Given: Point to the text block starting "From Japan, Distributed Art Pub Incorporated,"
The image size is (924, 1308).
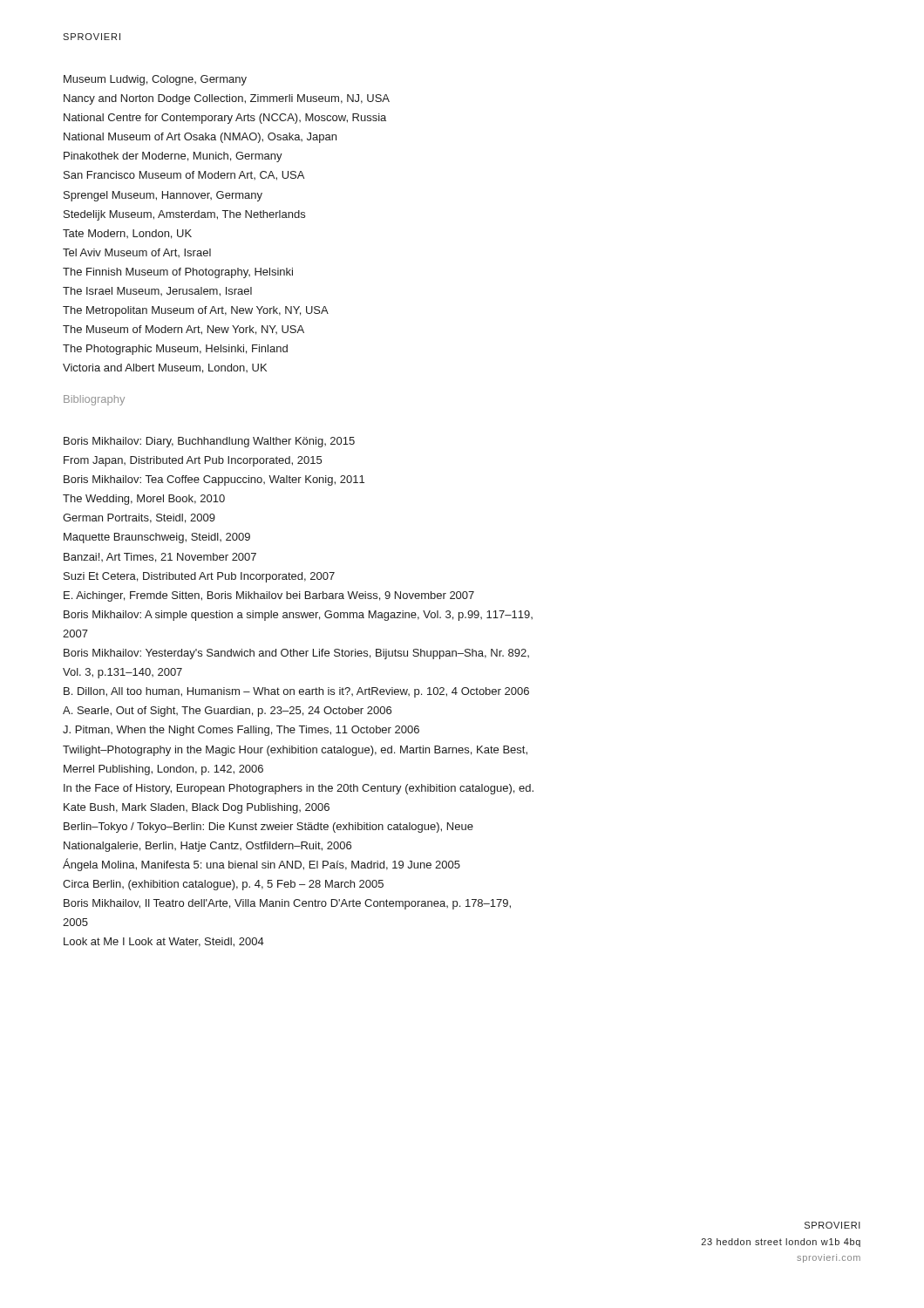Looking at the screenshot, I should pos(193,460).
